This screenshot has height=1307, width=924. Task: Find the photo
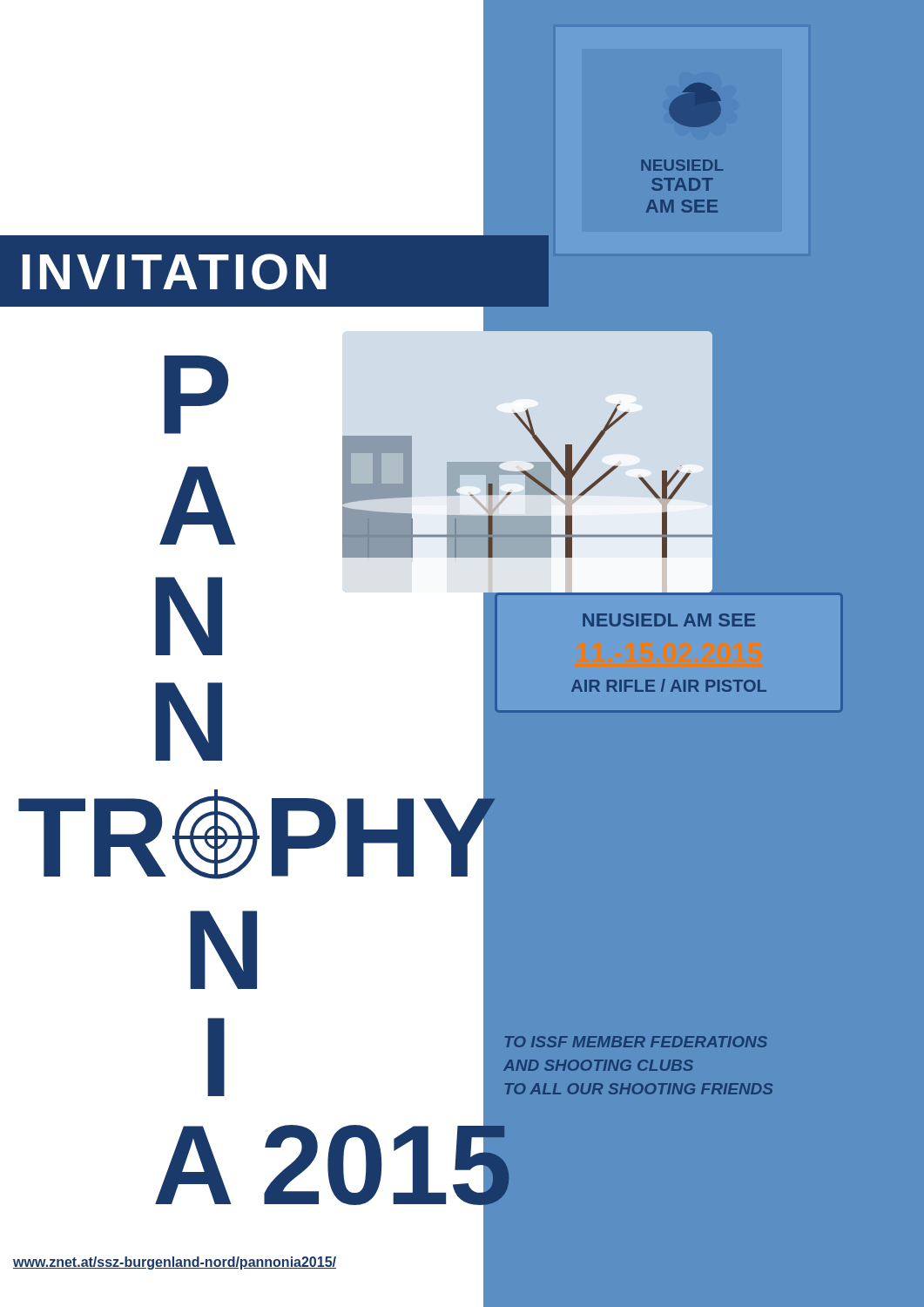(x=527, y=462)
